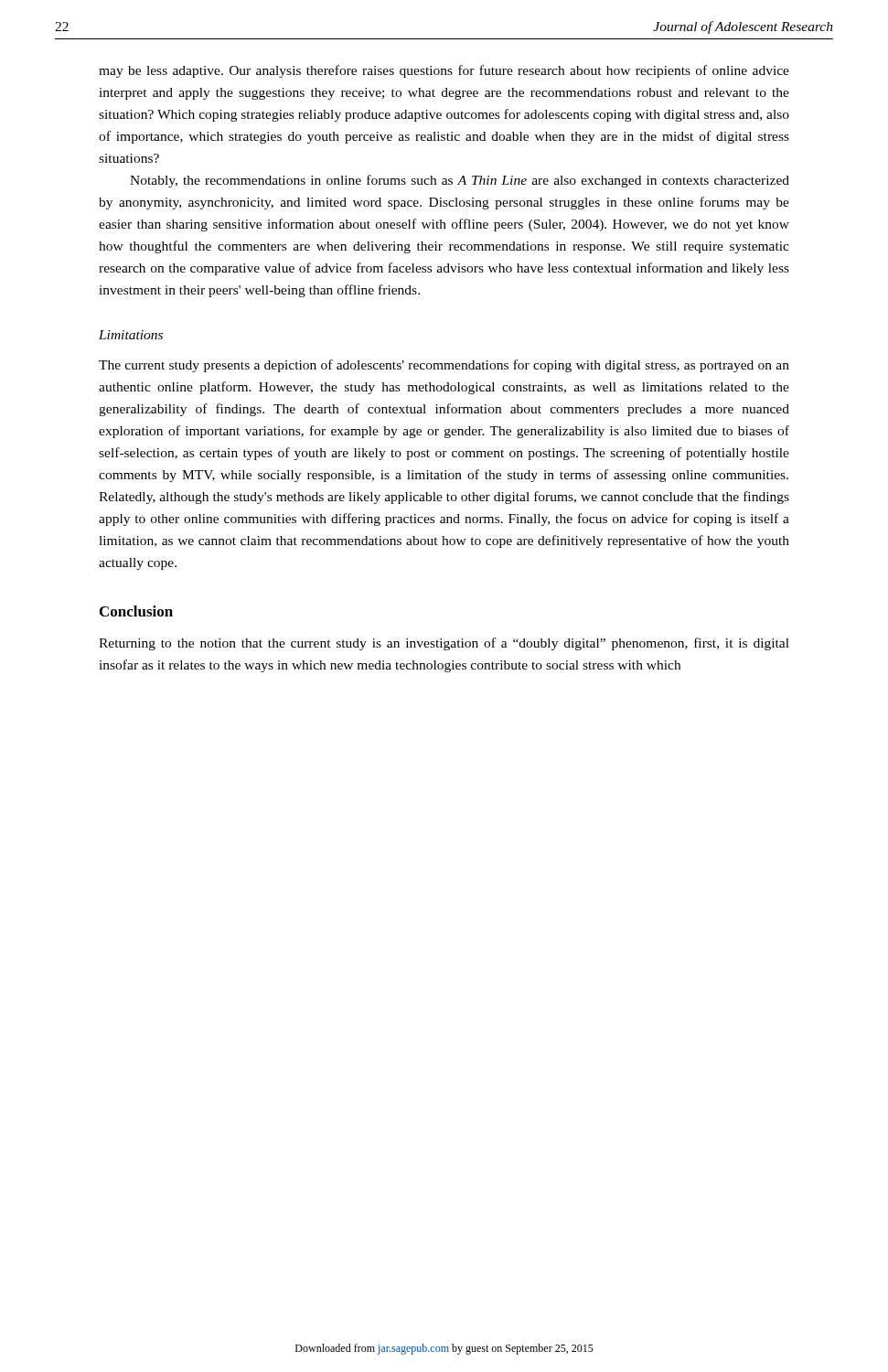
Task: Find the passage starting "The current study presents a"
Action: [x=444, y=464]
